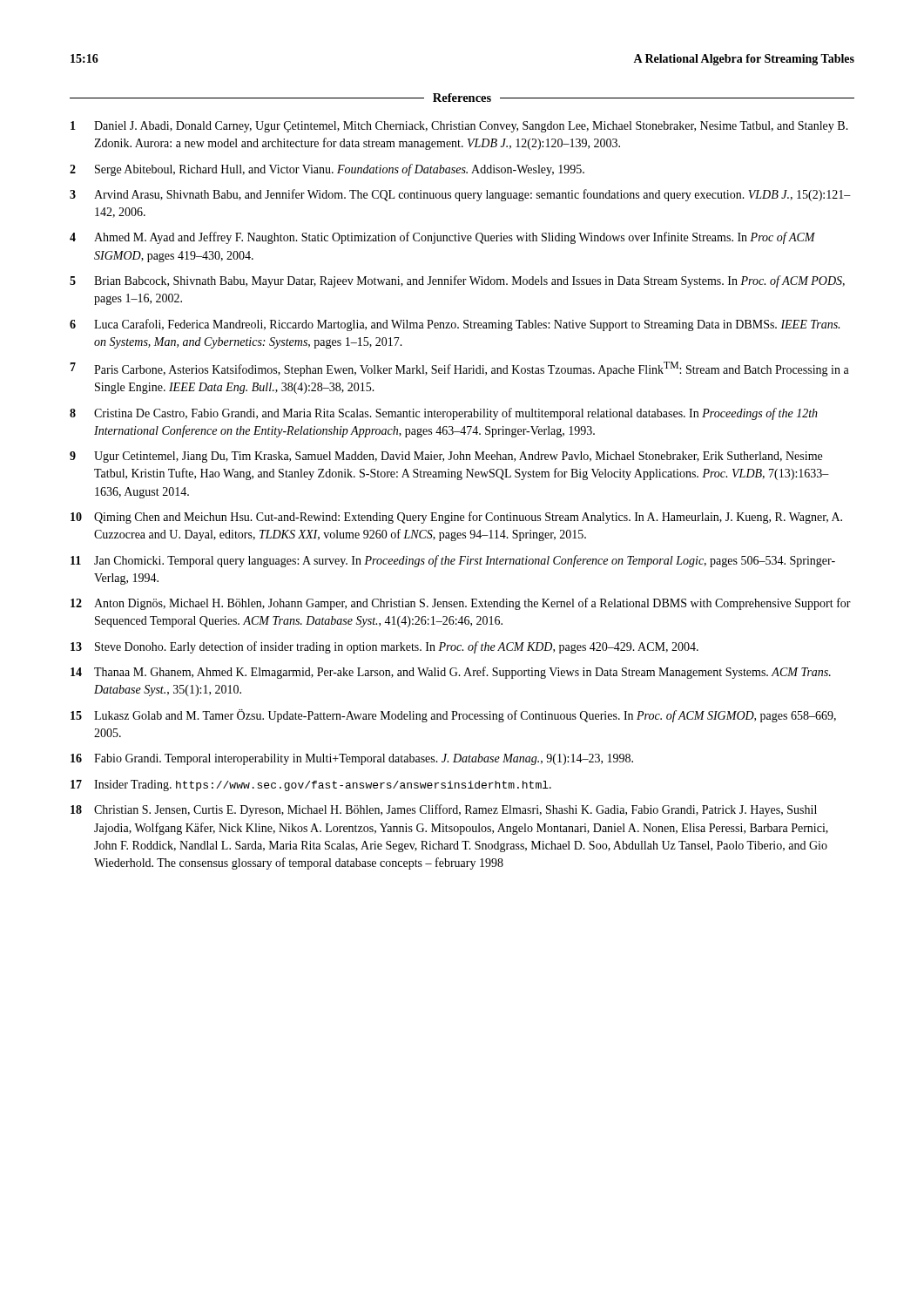
Task: Find the block on this page that starts "3 Arvind Arasu,"
Action: 462,204
